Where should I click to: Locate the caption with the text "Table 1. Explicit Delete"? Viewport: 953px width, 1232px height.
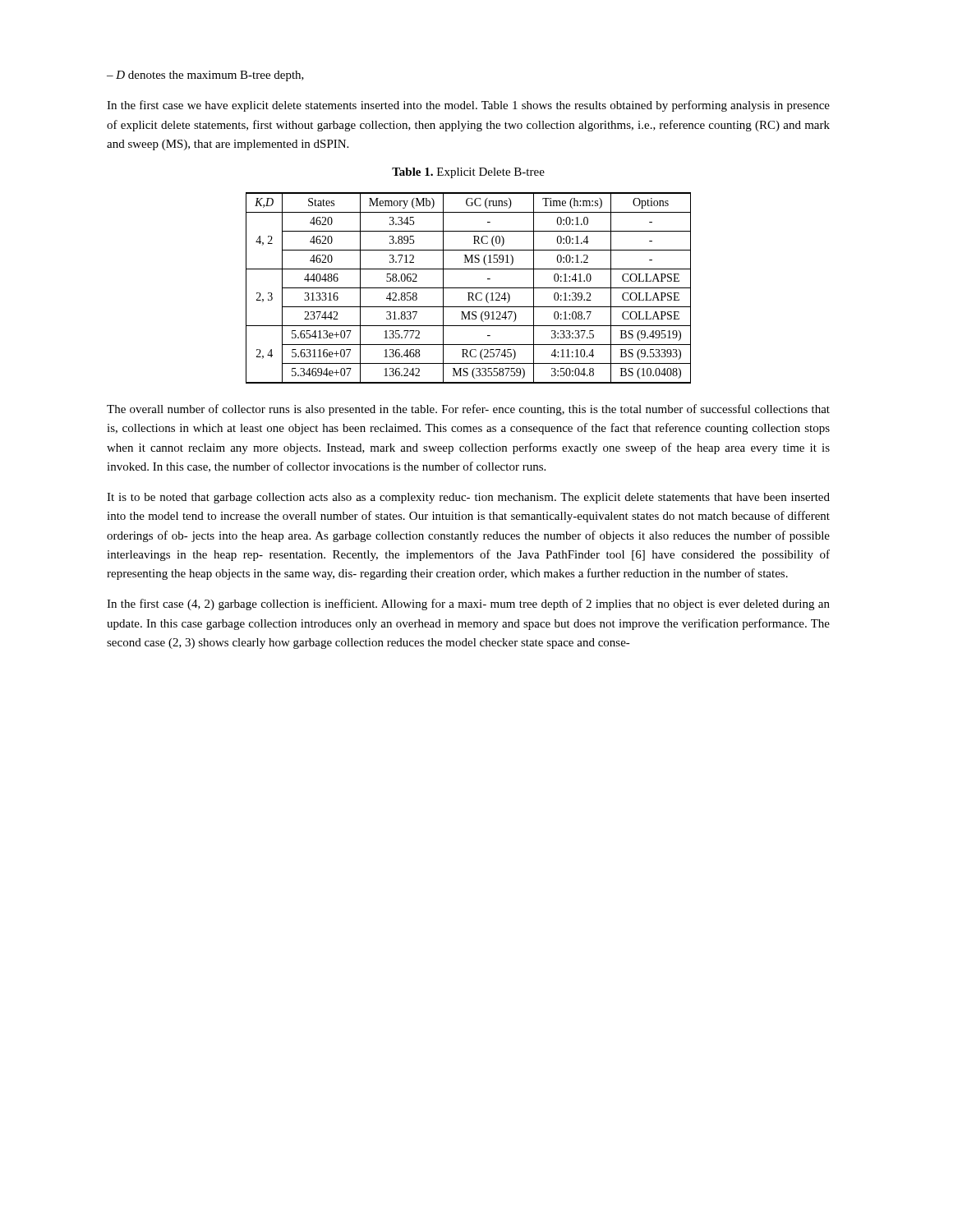tap(468, 172)
